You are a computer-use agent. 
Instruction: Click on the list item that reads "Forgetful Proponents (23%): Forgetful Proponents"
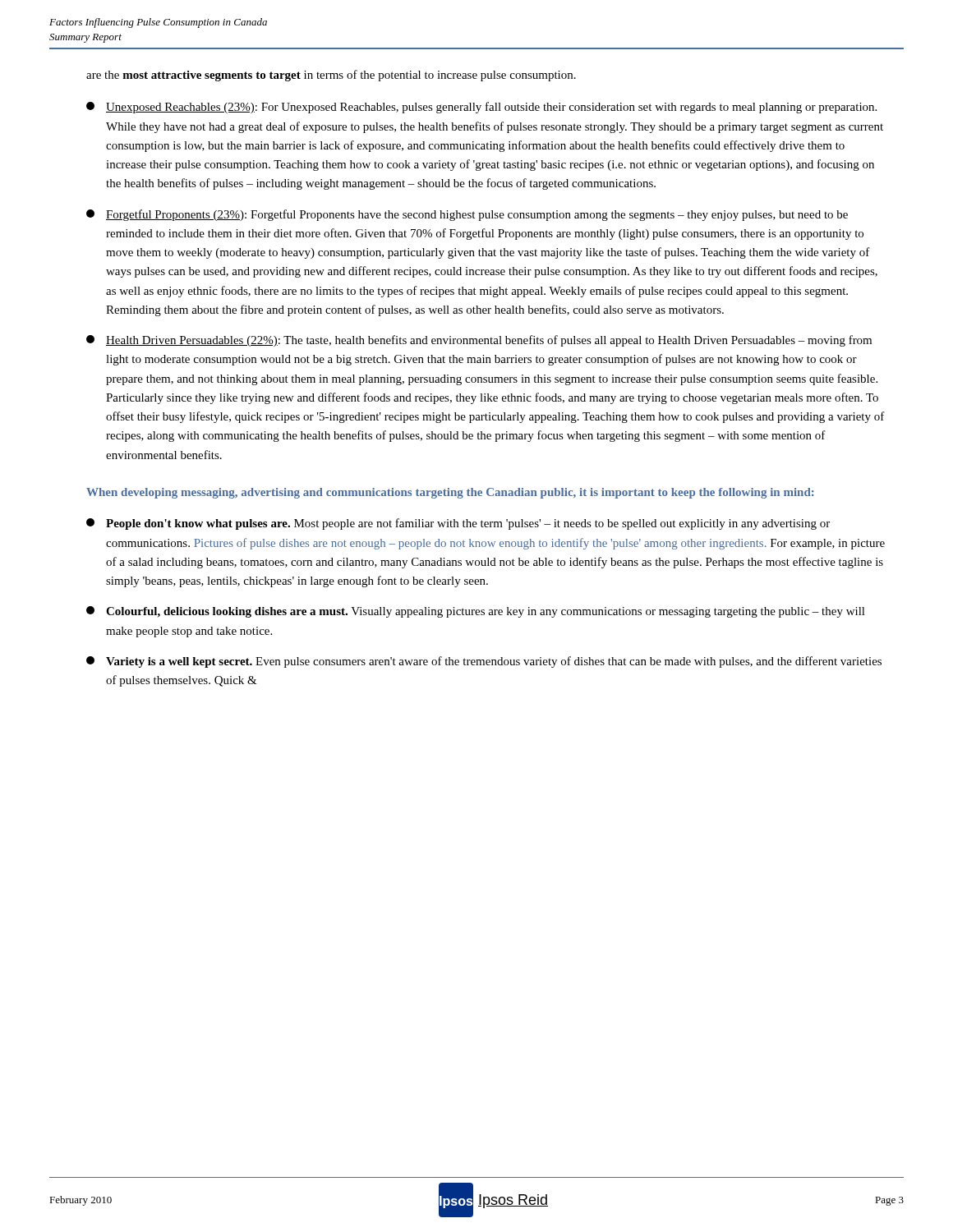pyautogui.click(x=487, y=262)
